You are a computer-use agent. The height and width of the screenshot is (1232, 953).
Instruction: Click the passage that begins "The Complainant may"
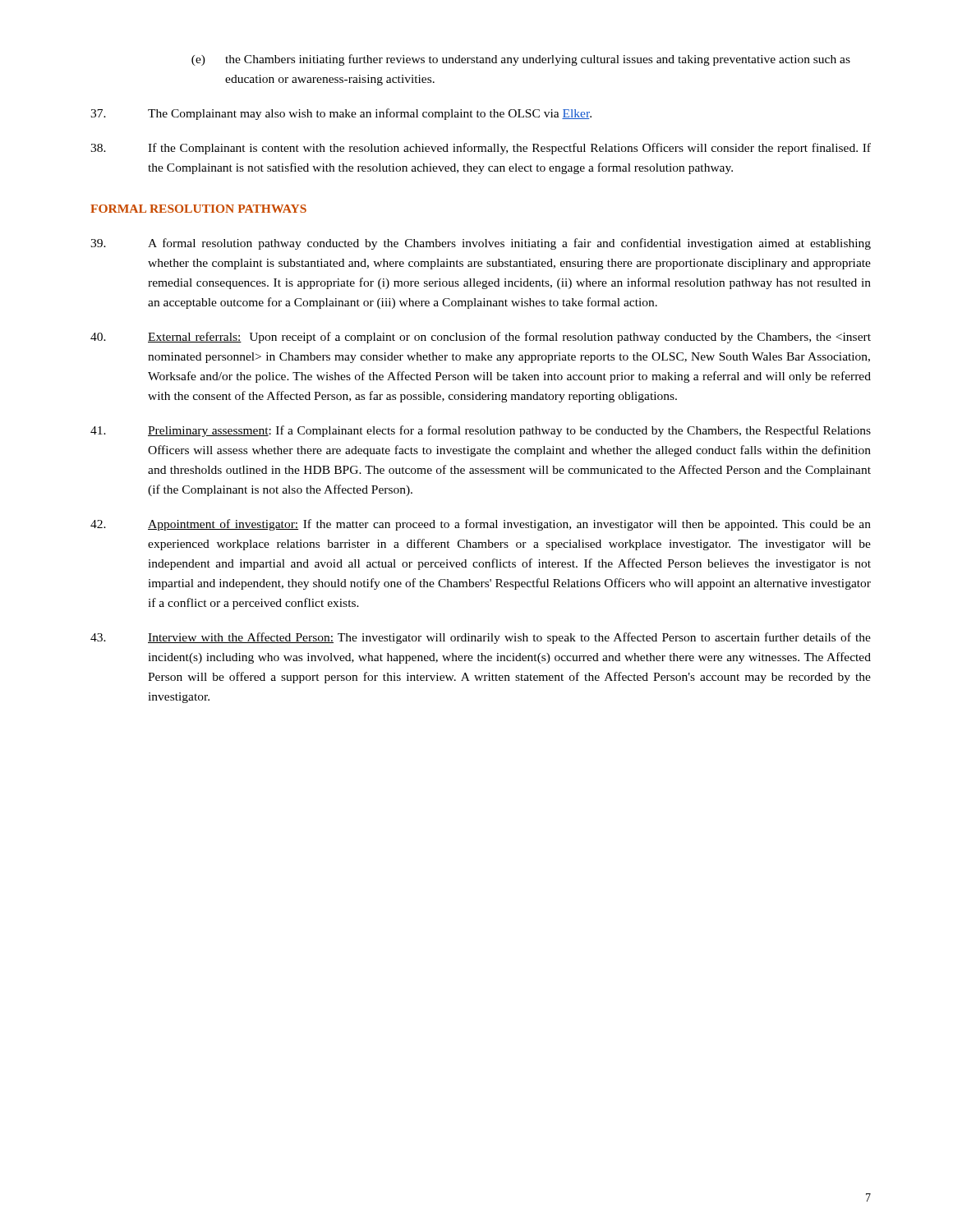pos(481,113)
